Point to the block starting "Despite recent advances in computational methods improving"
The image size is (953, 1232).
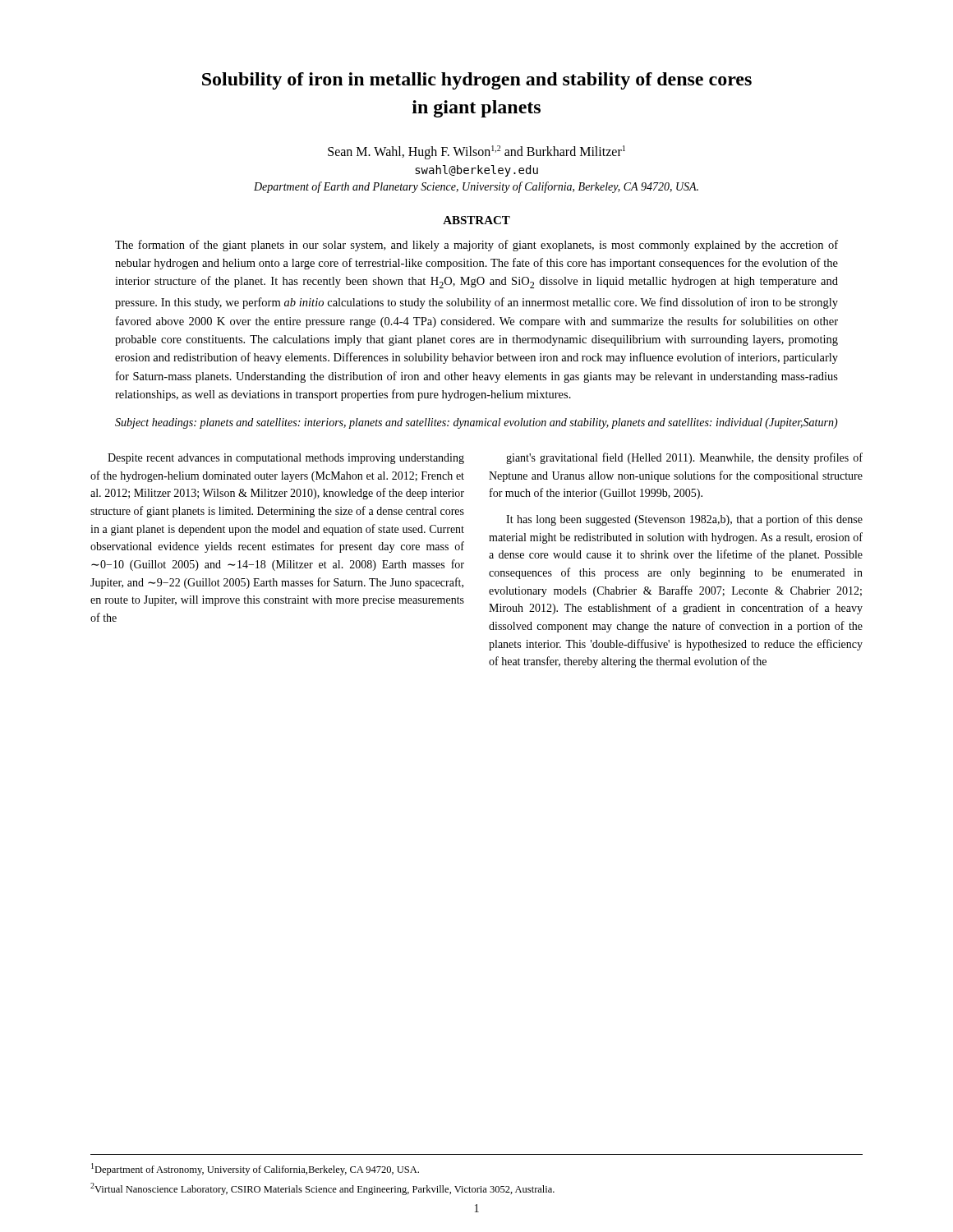pos(277,538)
